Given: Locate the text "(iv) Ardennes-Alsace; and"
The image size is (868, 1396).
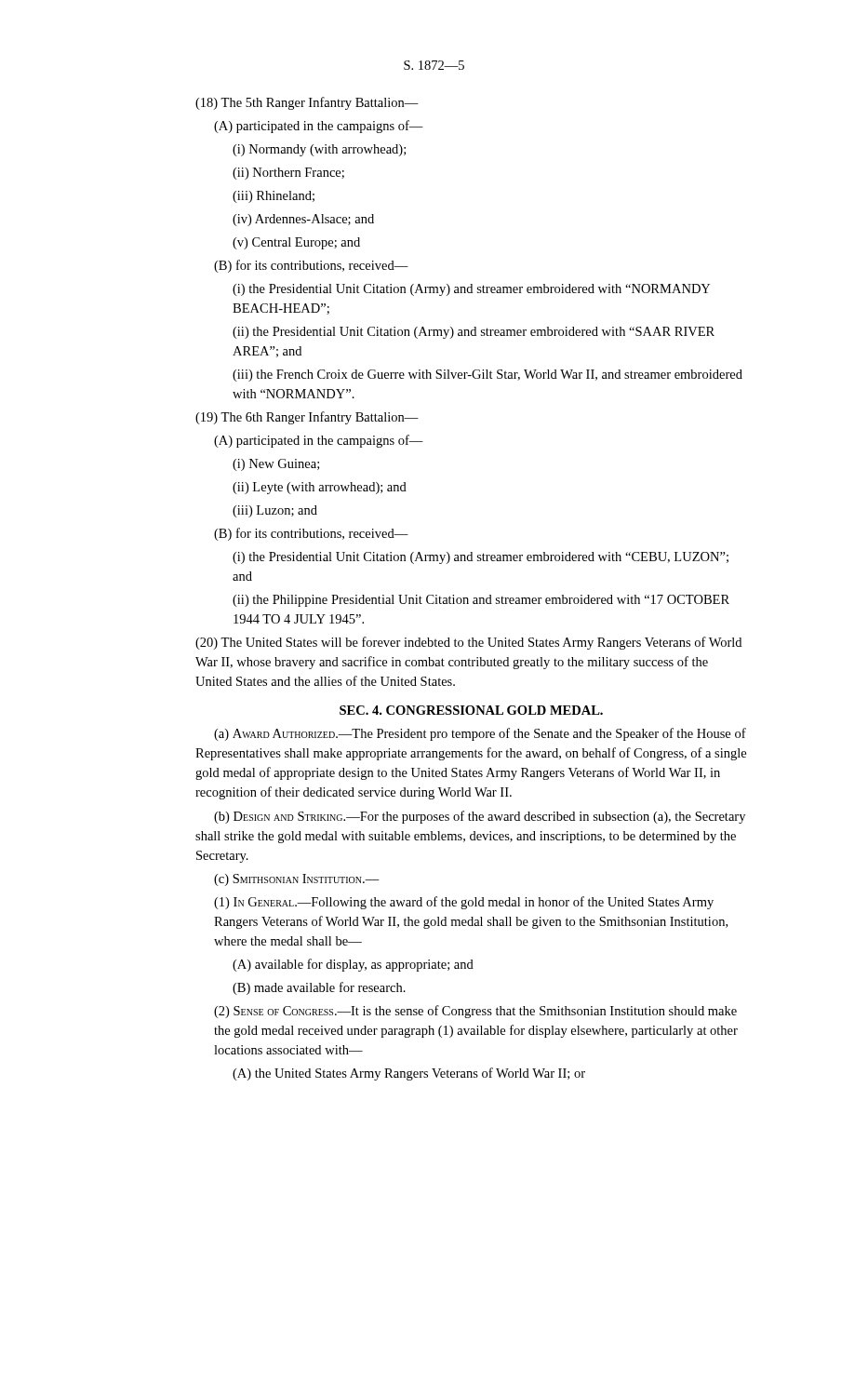Looking at the screenshot, I should coord(303,219).
